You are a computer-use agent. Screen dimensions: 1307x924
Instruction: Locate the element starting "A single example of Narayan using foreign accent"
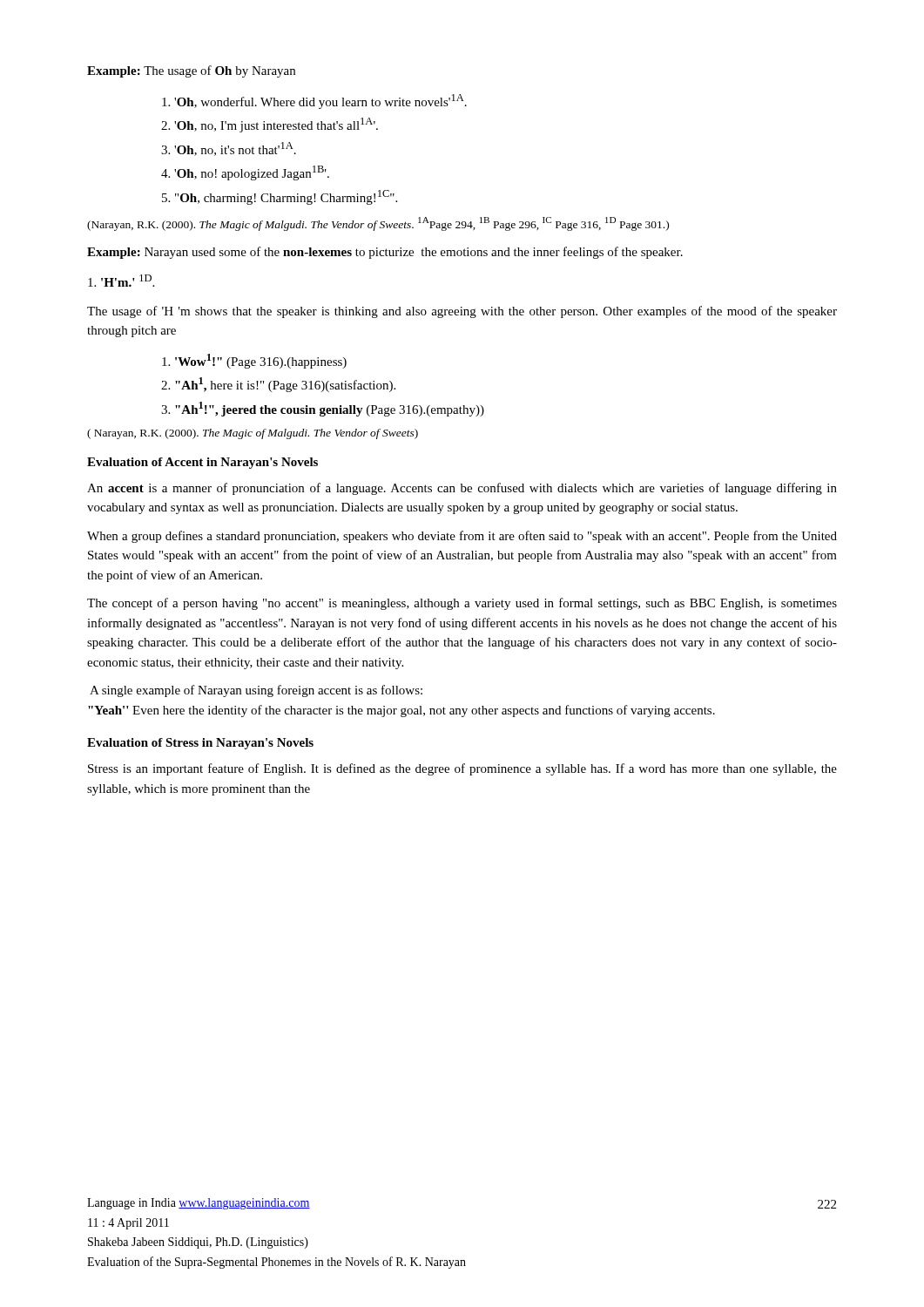tap(462, 700)
